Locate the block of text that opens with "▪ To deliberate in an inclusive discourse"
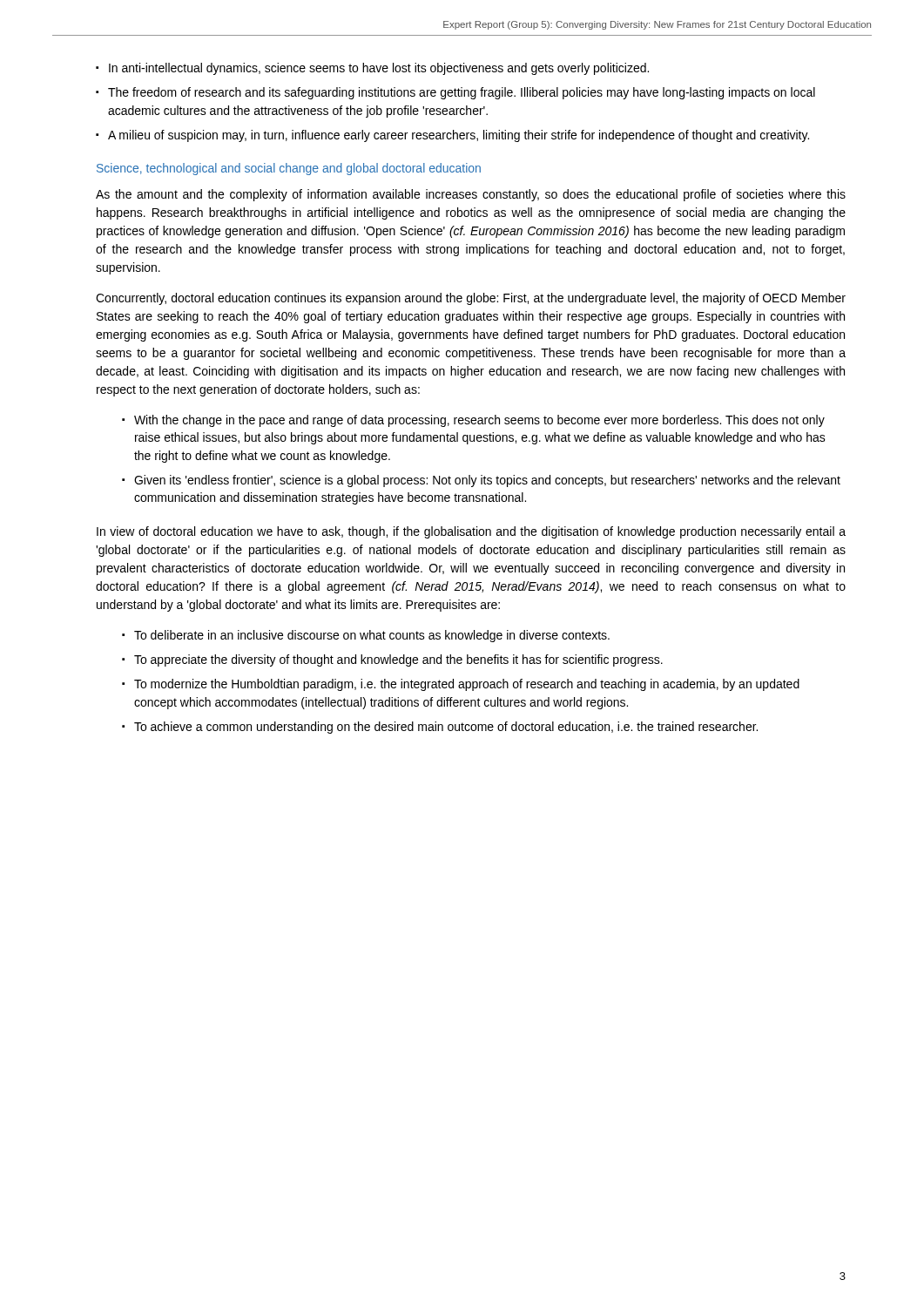Screen dimensions: 1307x924 (x=366, y=635)
